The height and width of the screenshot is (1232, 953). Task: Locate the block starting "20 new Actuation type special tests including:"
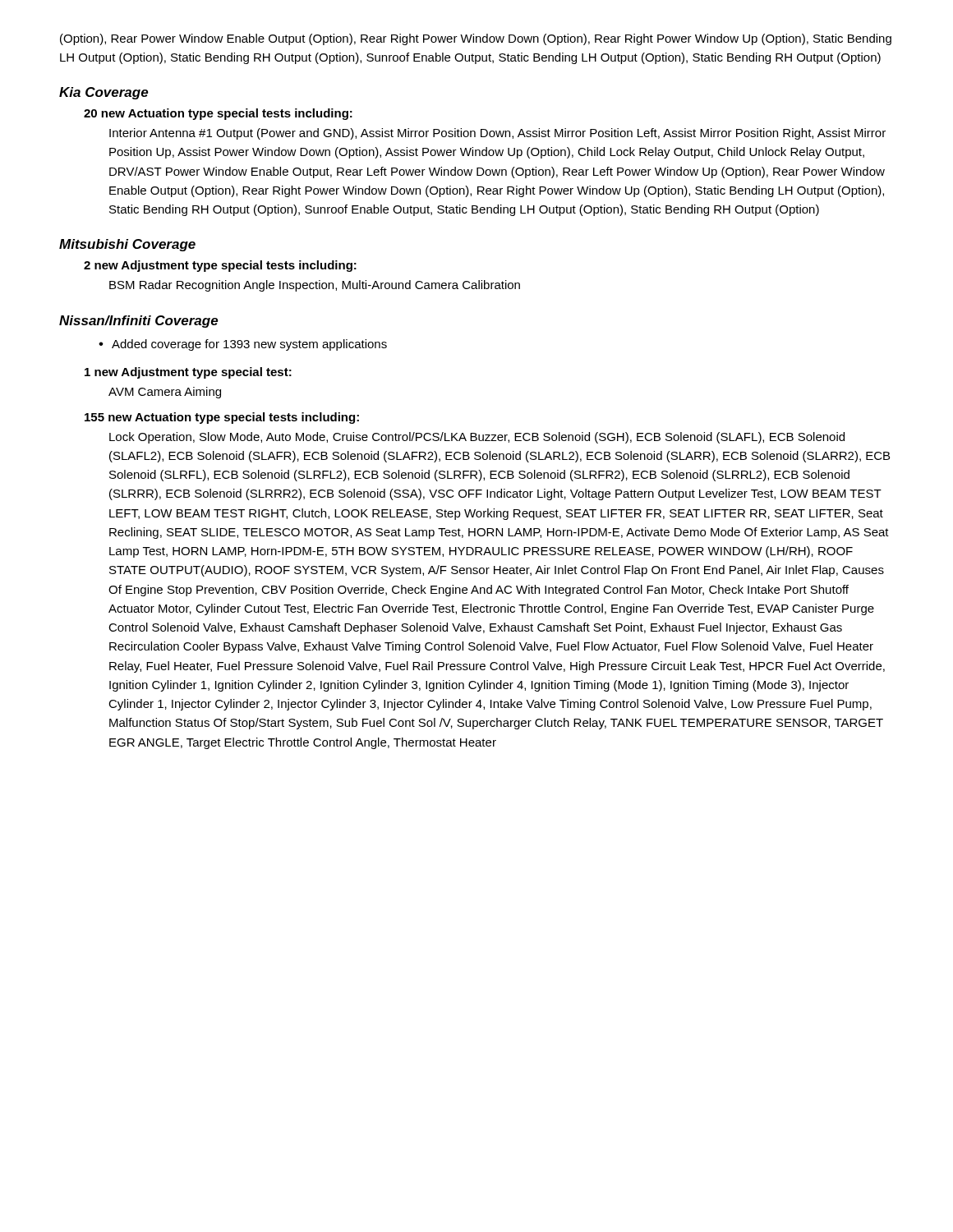pos(218,113)
